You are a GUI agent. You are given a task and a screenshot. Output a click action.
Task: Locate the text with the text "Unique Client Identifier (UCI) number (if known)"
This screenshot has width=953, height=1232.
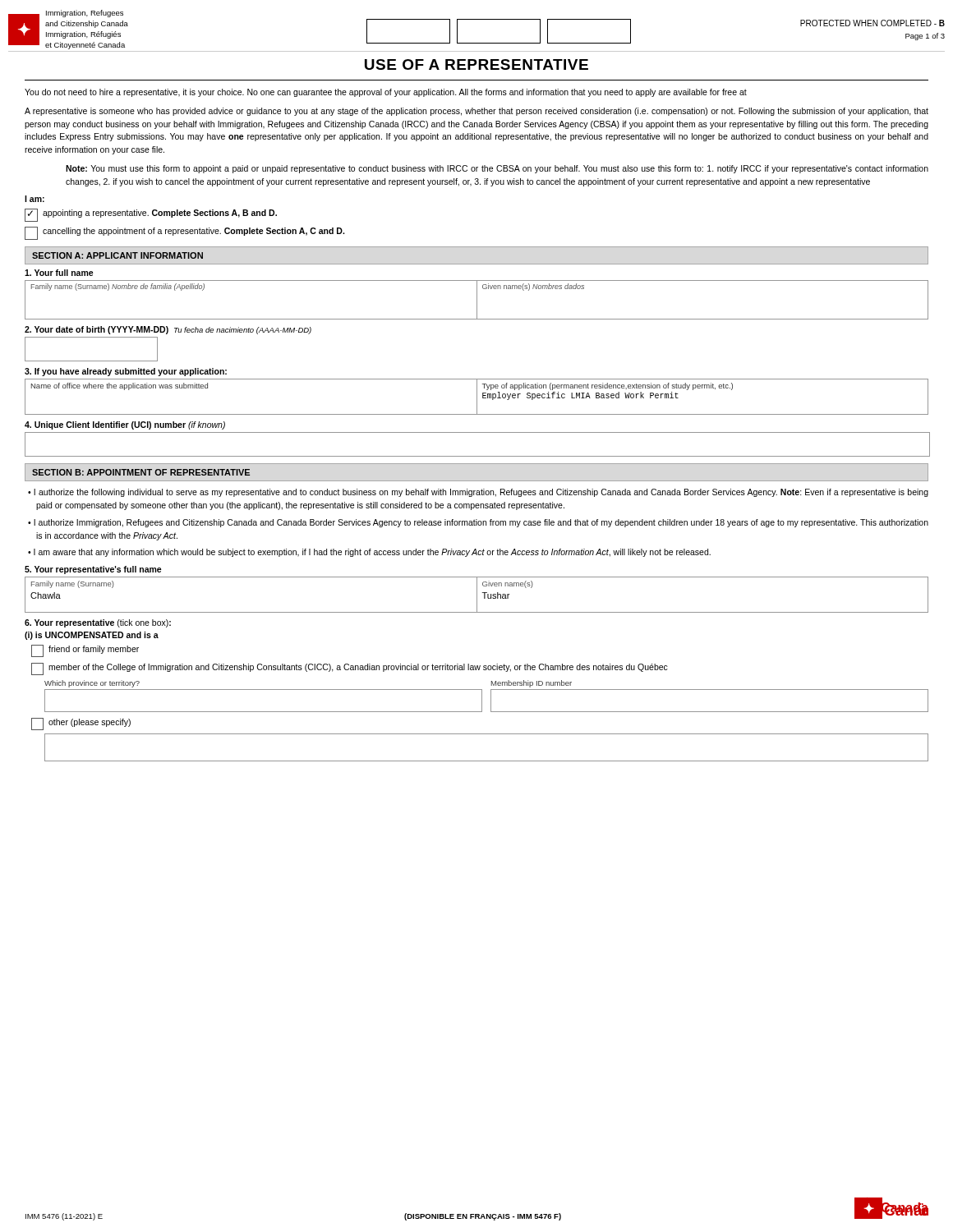pos(125,425)
